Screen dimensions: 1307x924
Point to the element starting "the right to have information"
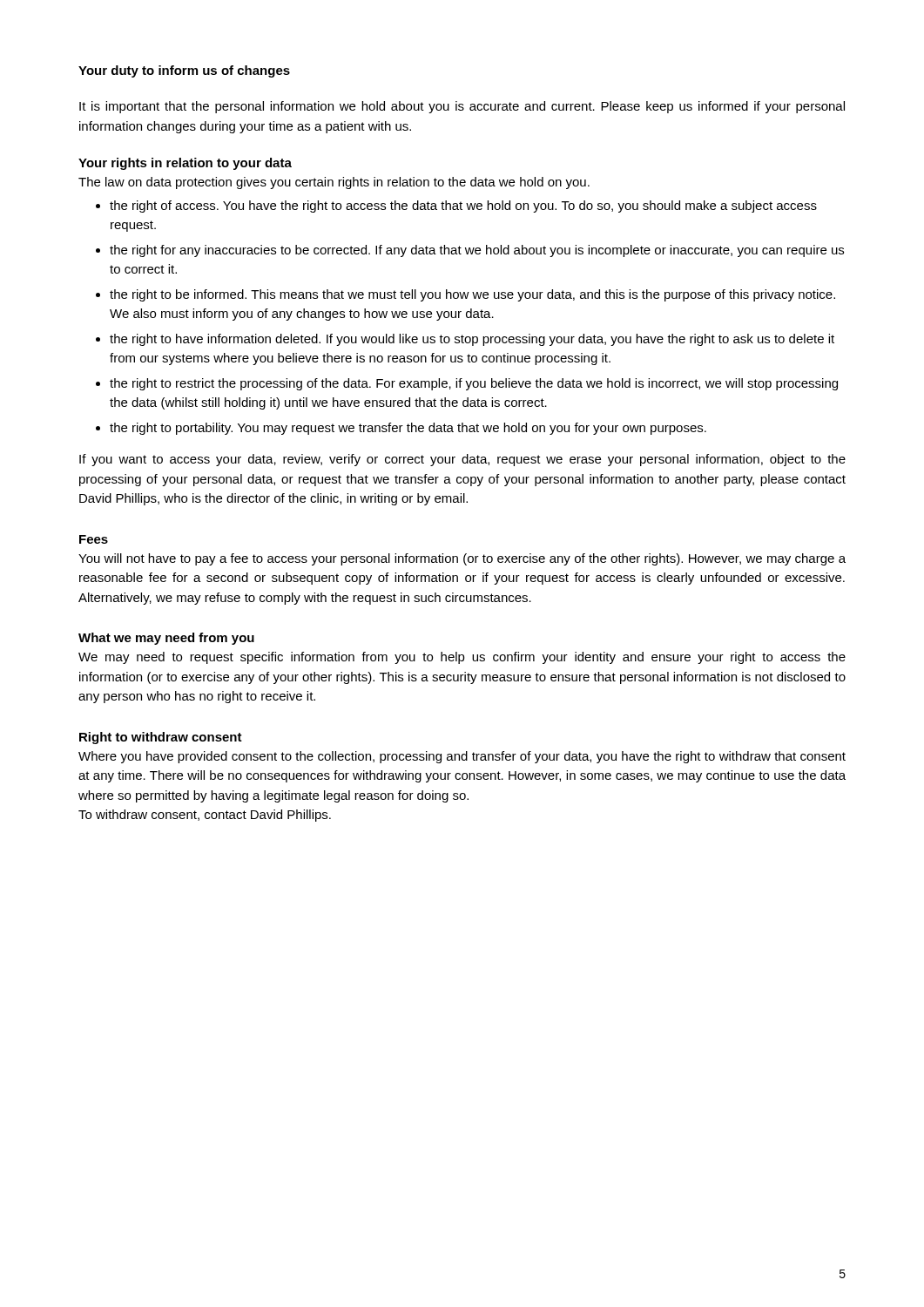(472, 348)
